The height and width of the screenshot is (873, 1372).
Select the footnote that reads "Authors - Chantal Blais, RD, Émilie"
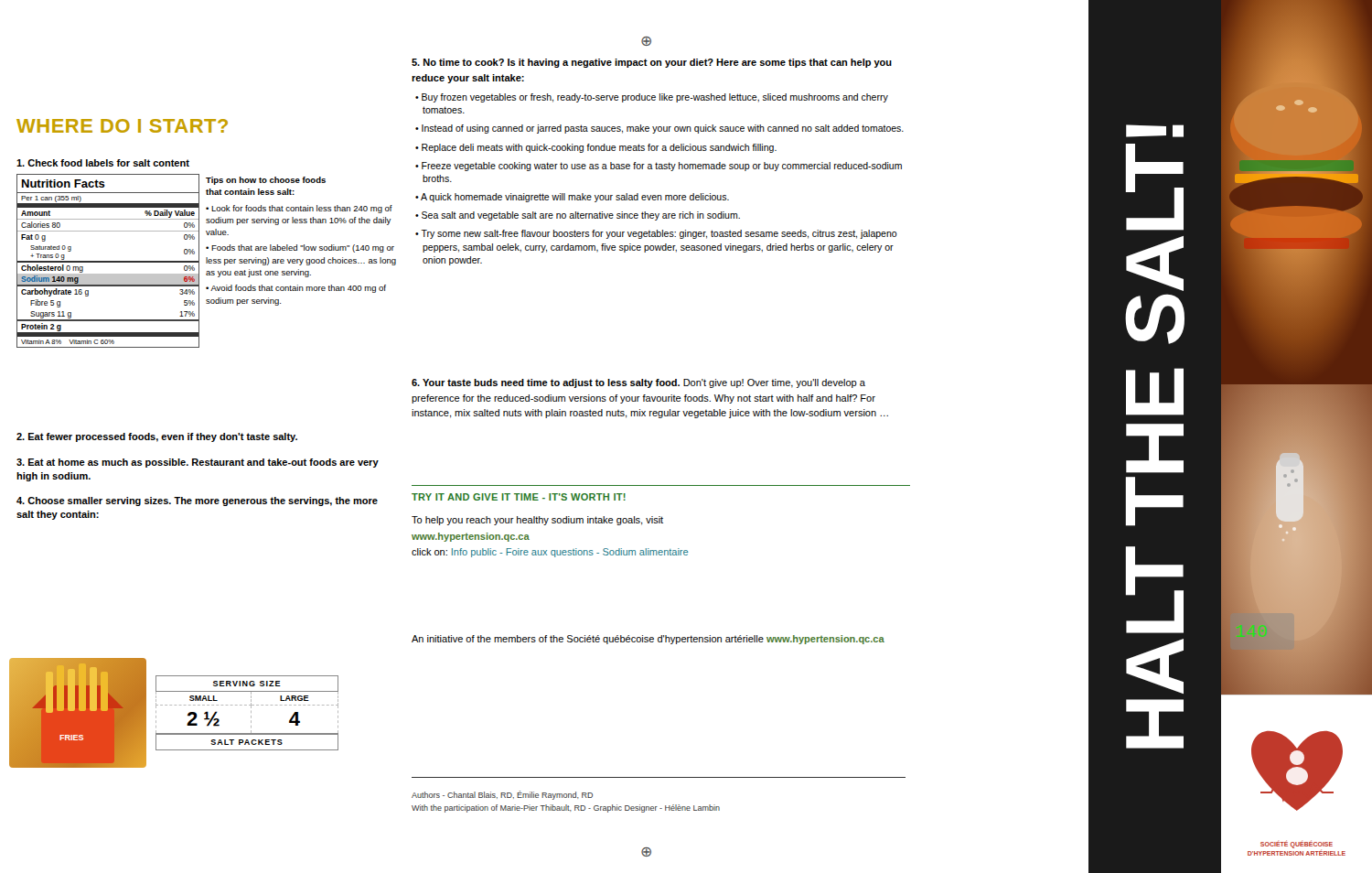[x=566, y=801]
